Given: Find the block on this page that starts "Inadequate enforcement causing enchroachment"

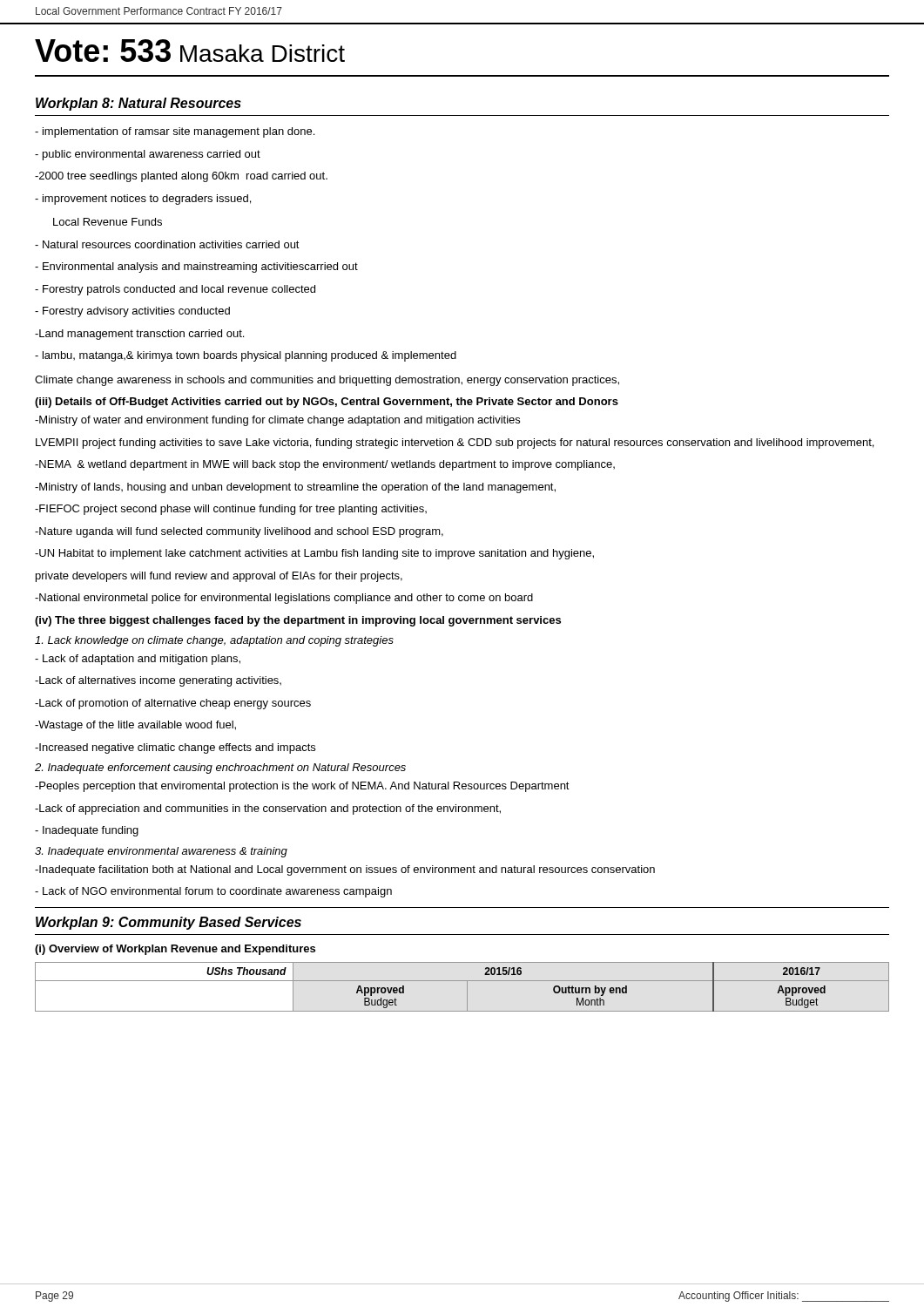Looking at the screenshot, I should click(x=221, y=767).
